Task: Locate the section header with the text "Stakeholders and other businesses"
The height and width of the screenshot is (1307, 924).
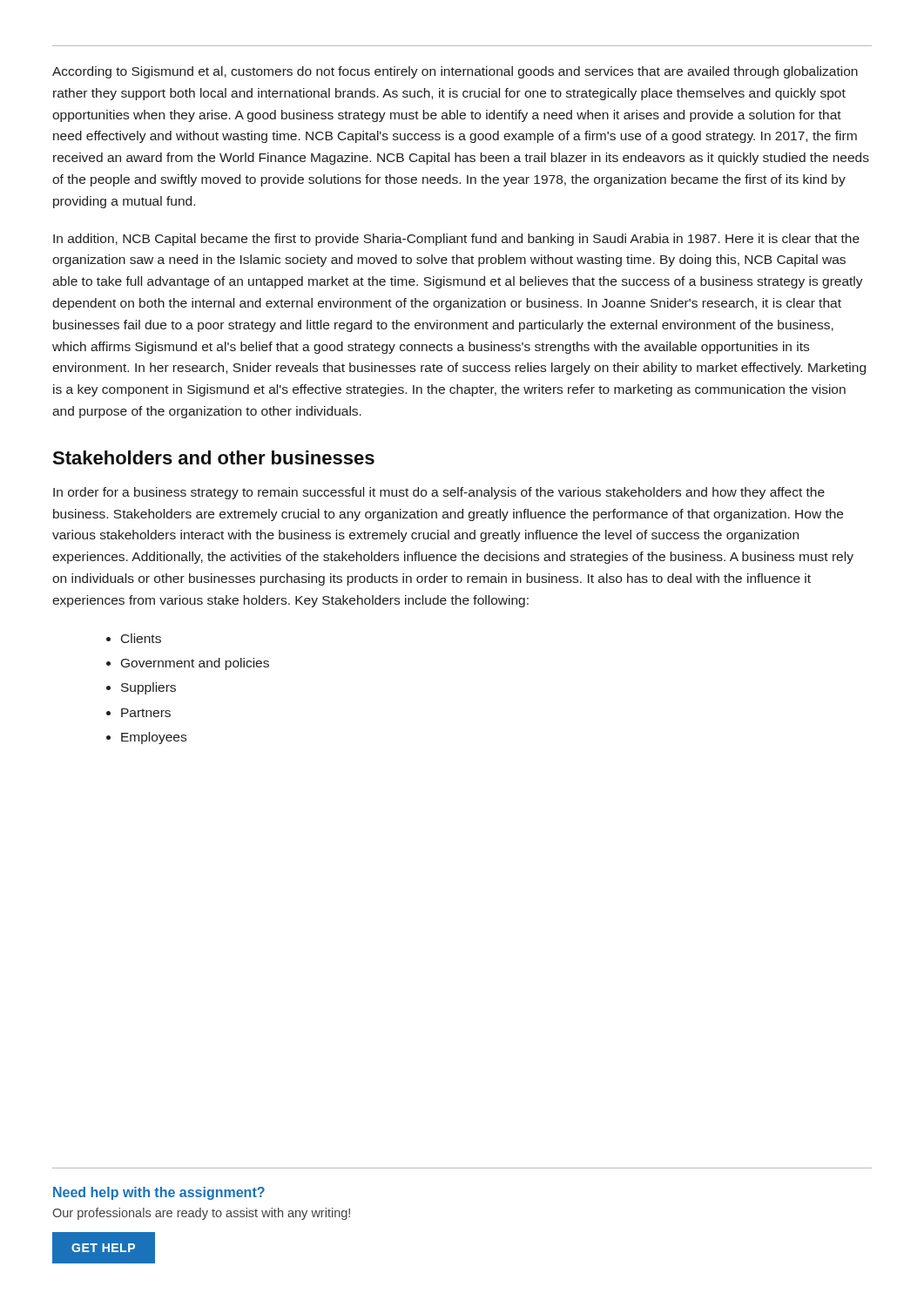Action: (214, 458)
